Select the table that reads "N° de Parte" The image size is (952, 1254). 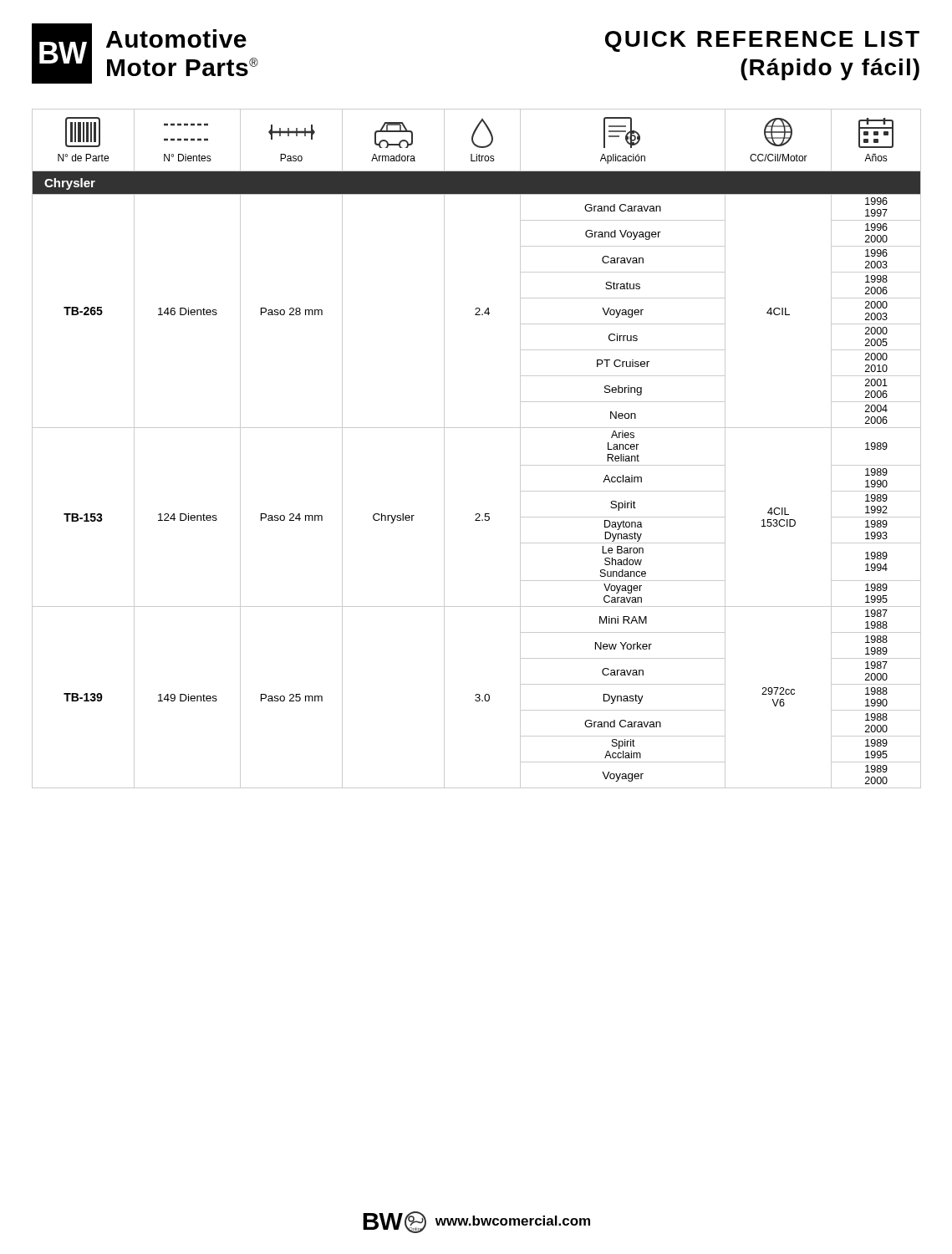(476, 449)
